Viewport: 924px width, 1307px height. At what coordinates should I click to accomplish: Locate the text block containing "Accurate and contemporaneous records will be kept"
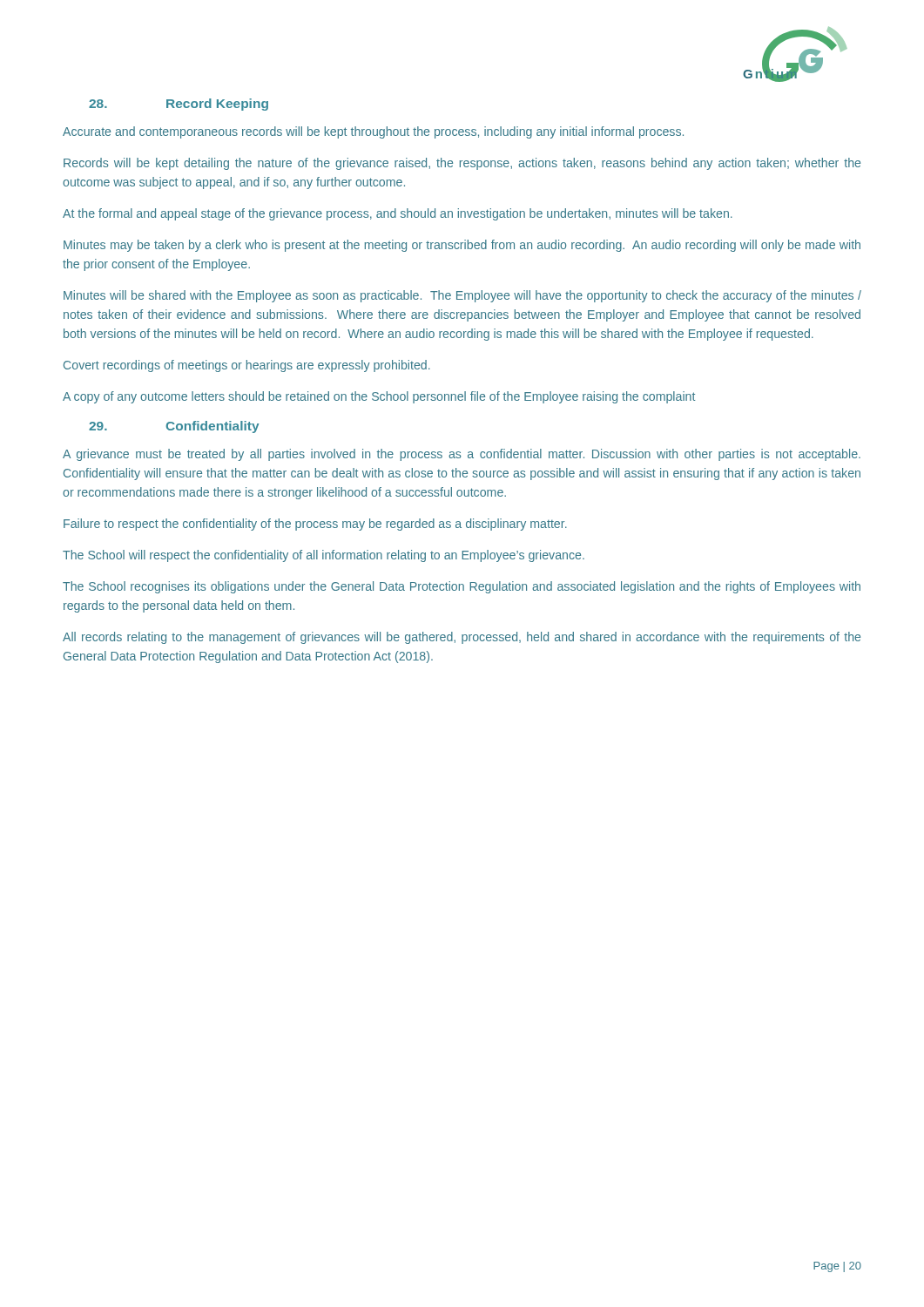[374, 132]
